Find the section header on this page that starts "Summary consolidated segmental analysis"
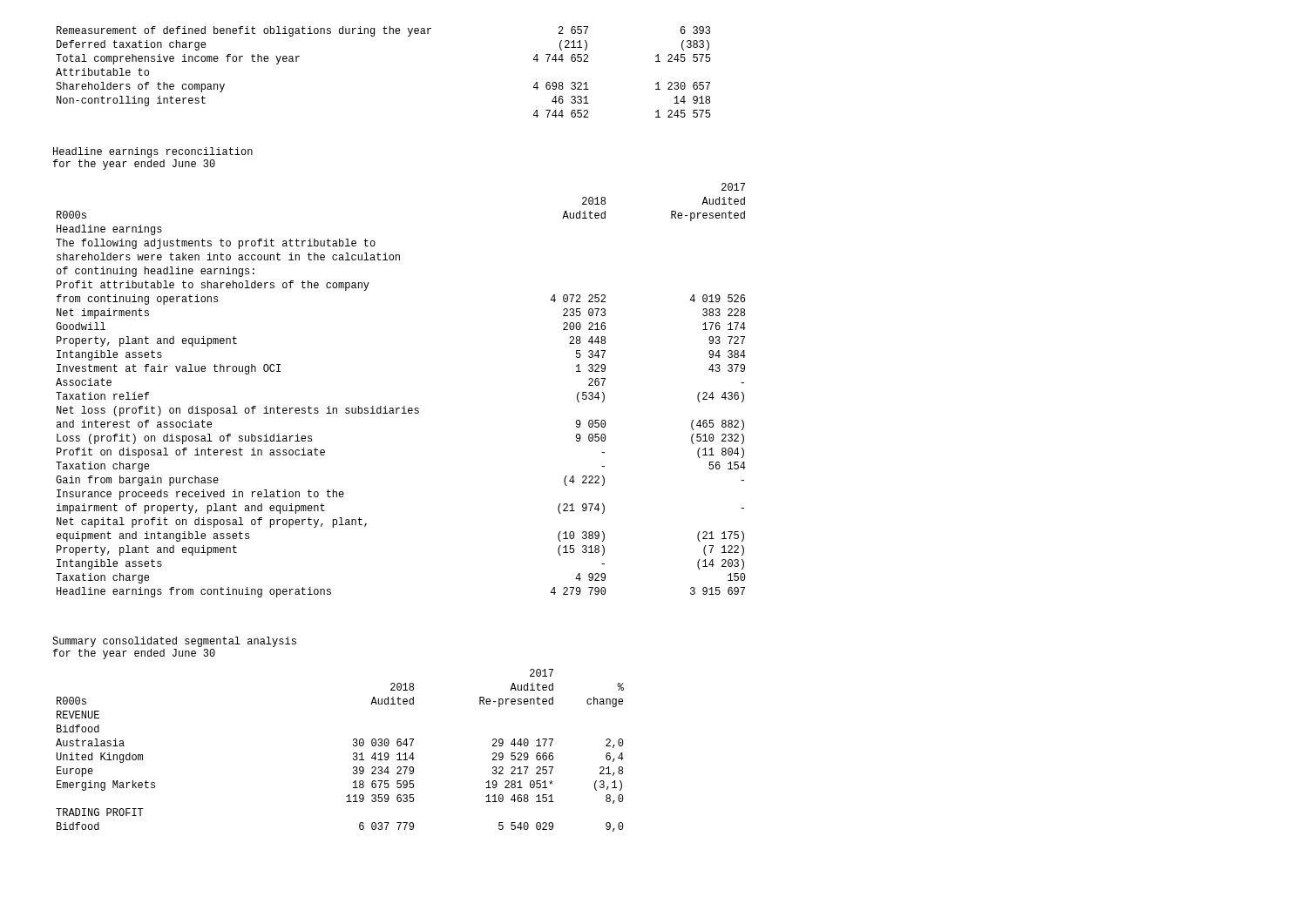 [x=175, y=648]
